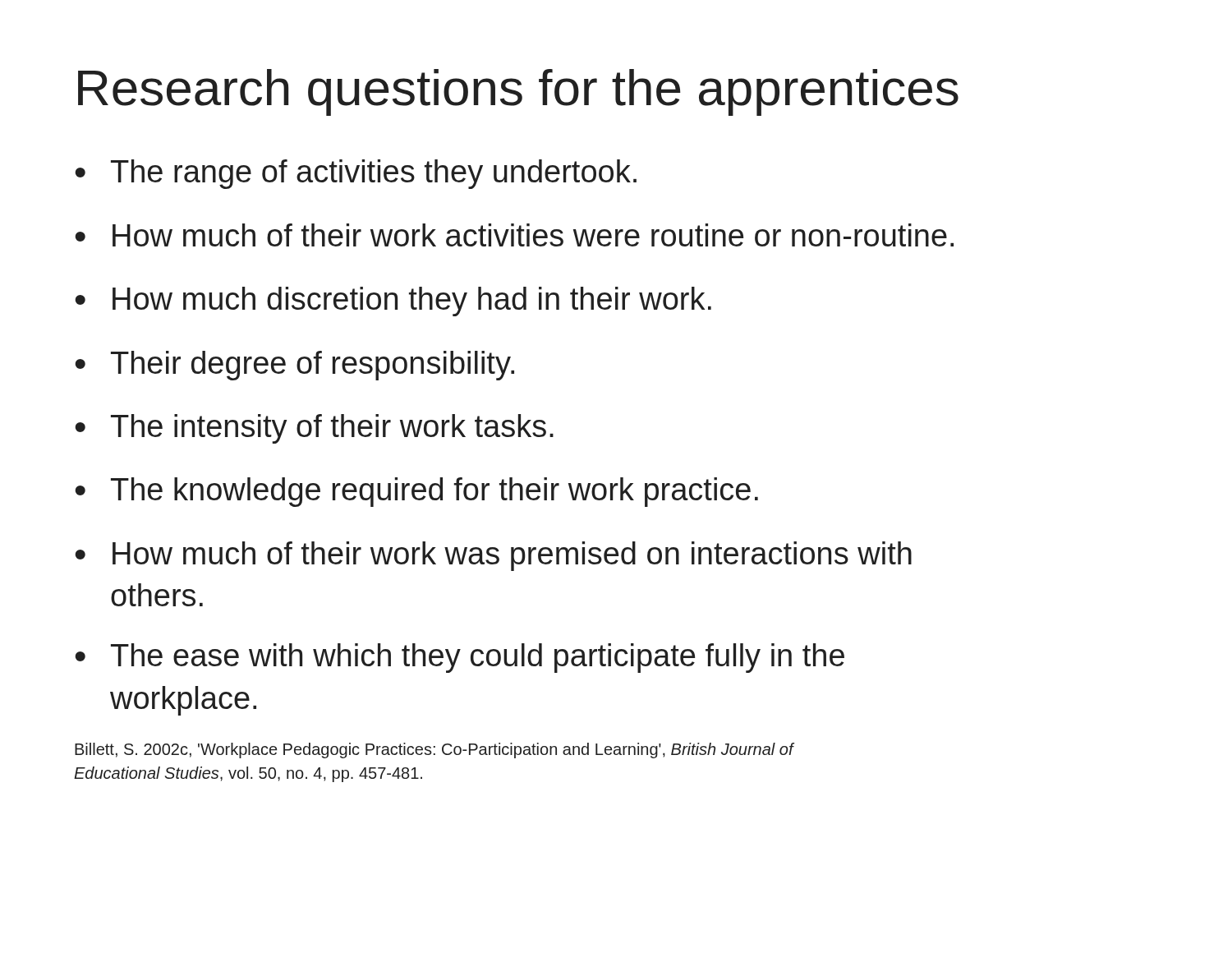Find "• The intensity of their work tasks." on this page
The width and height of the screenshot is (1232, 953).
314,429
